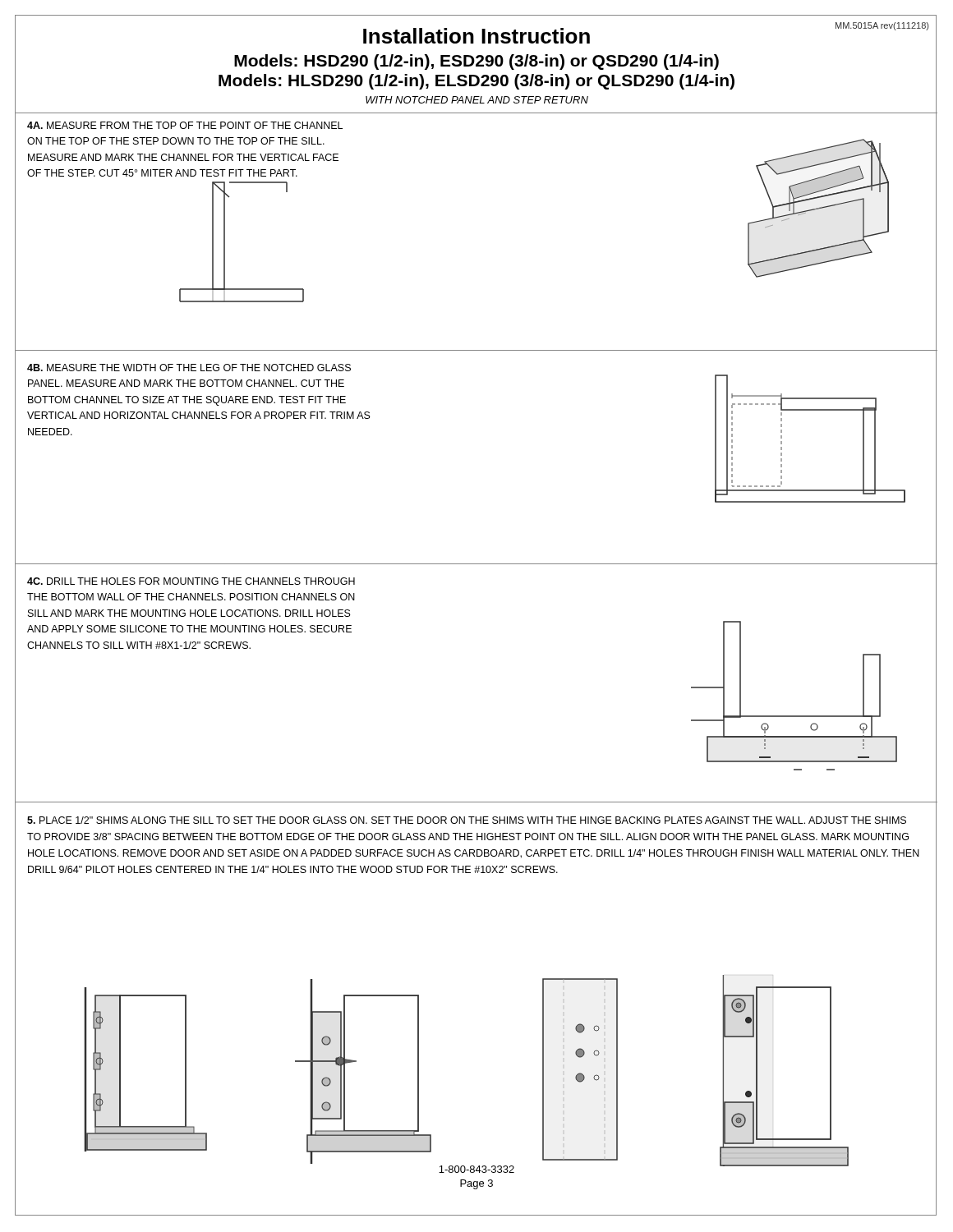
Task: Navigate to the block starting "Models: HSD290 (1/2-in), ESD290 (3/8-in) or QSD290 (1/4-in)"
Action: click(476, 71)
